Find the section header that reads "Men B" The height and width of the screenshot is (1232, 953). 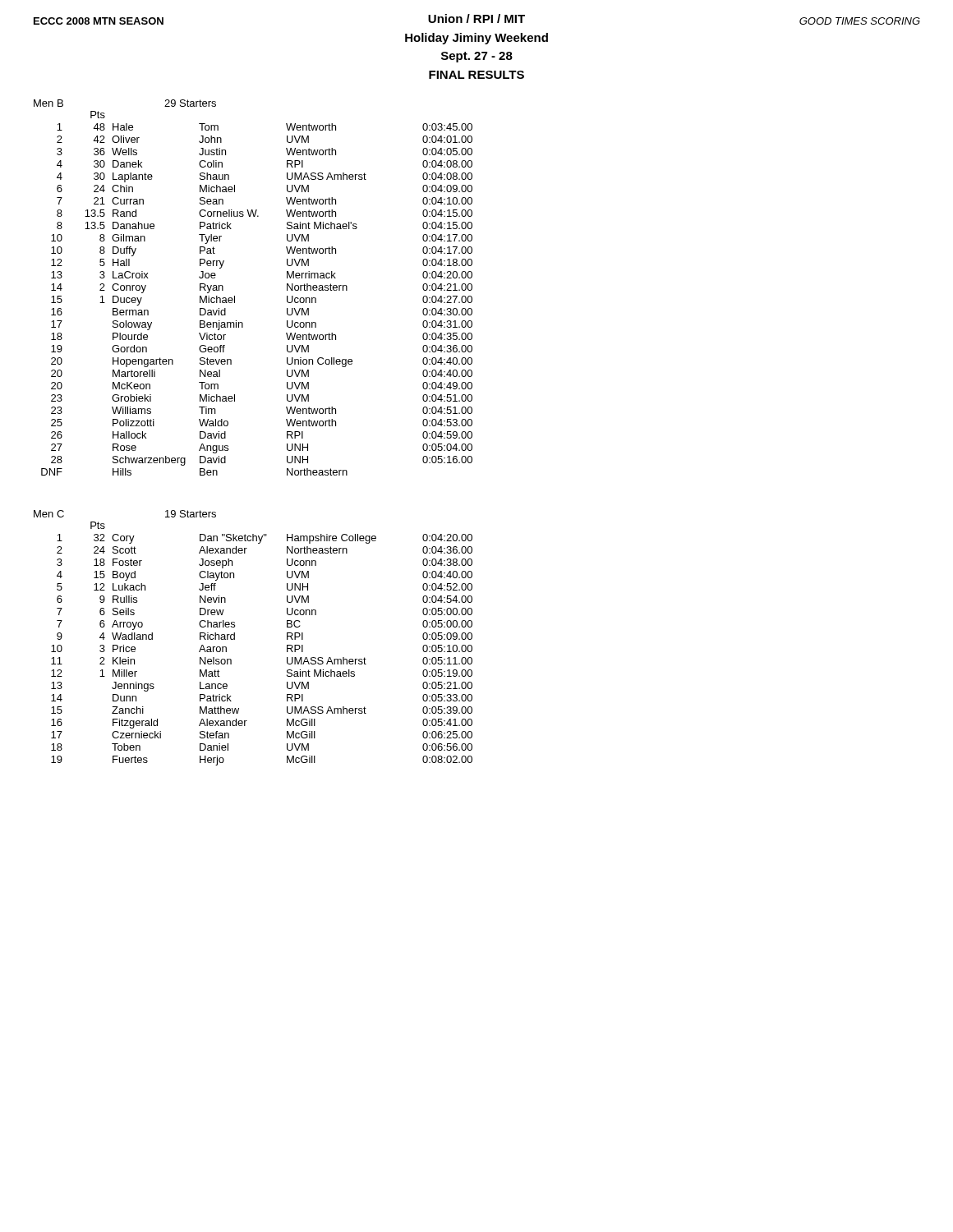[x=48, y=103]
